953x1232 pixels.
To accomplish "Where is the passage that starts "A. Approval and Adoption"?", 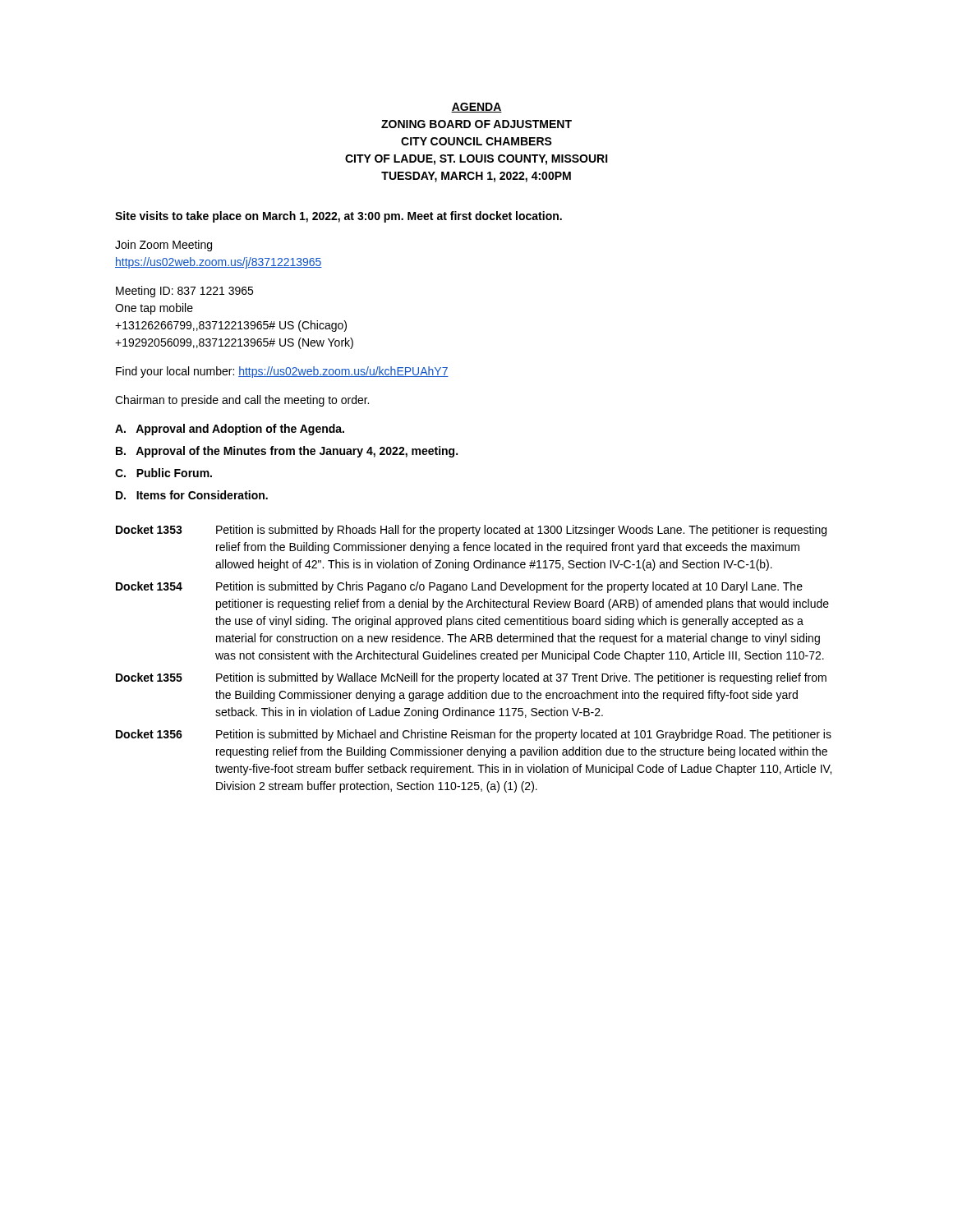I will pyautogui.click(x=230, y=429).
